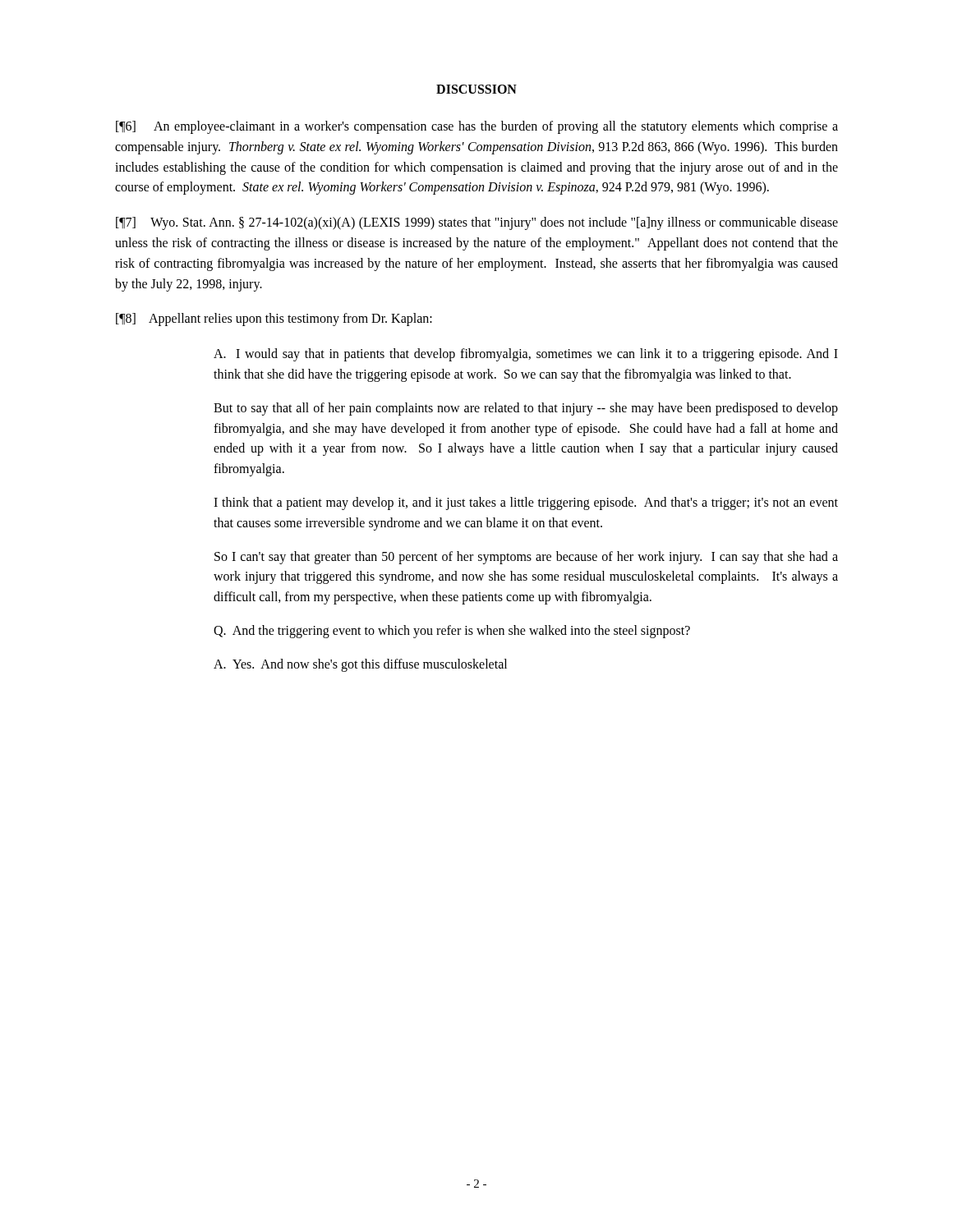Point to the text block starting "[¶7] Wyo. Stat."
This screenshot has height=1232, width=953.
[x=476, y=253]
